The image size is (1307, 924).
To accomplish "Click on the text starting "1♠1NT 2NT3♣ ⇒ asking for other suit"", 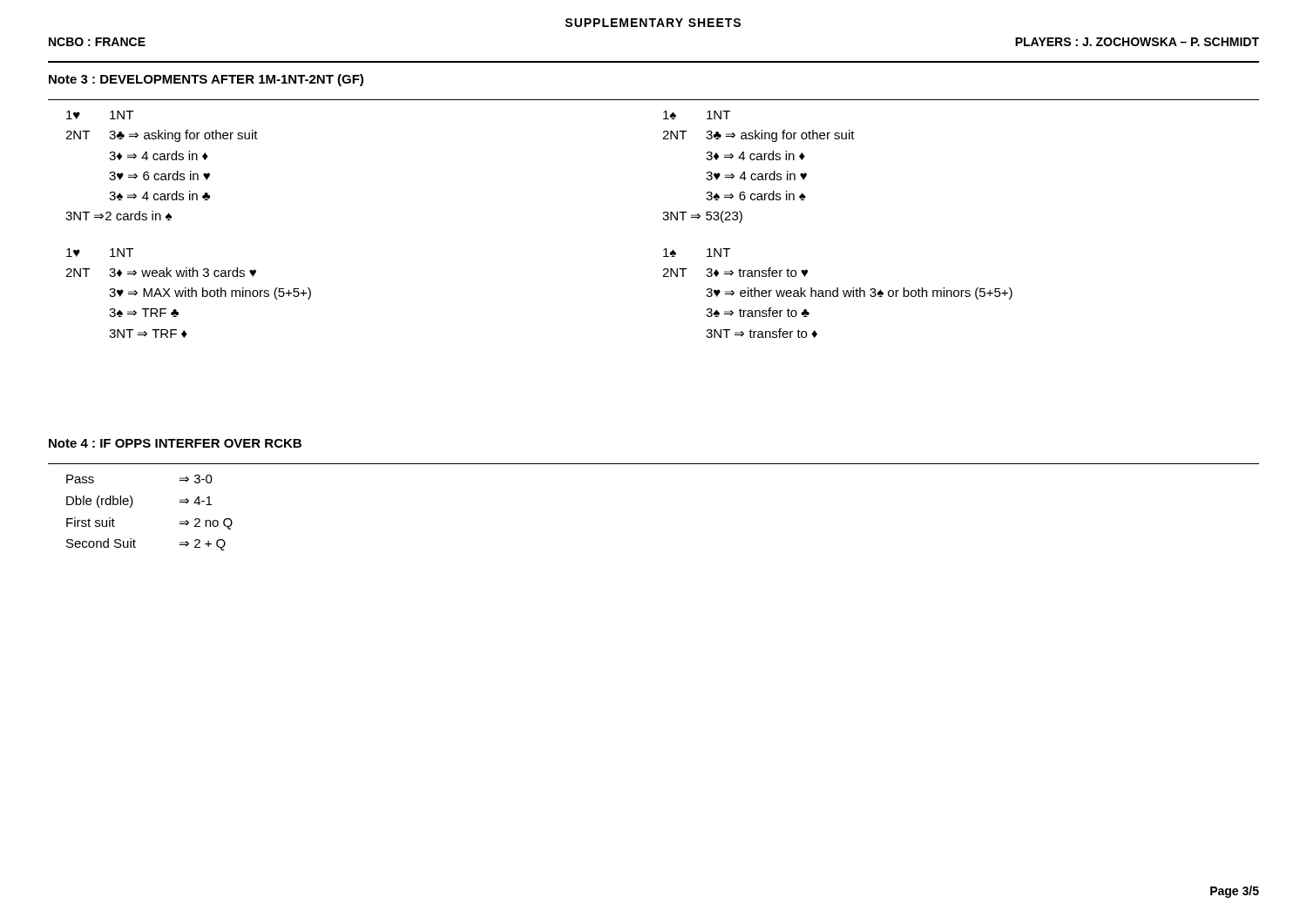I will 718,115.
